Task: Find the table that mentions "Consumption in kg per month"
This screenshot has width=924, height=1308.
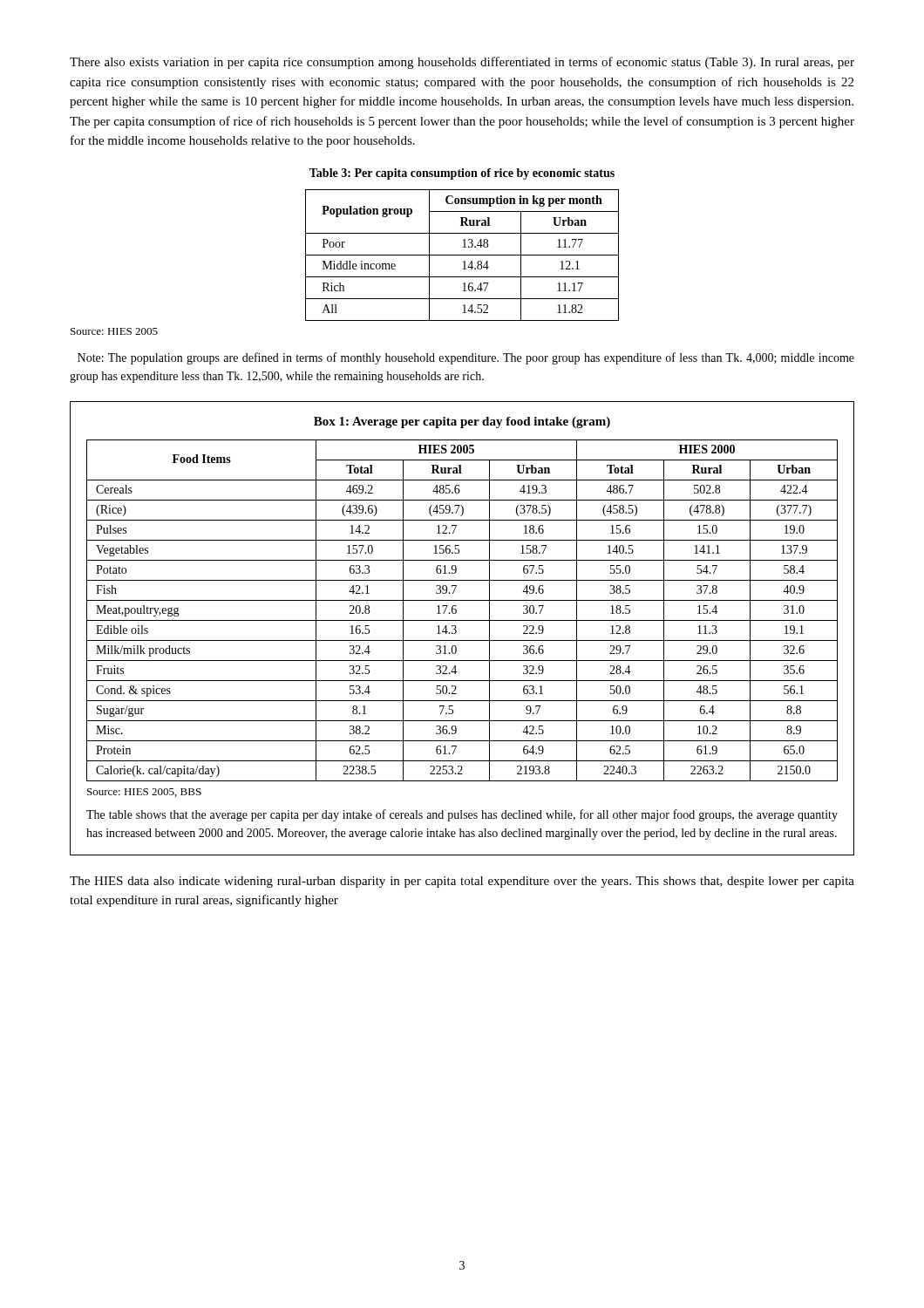Action: pyautogui.click(x=462, y=255)
